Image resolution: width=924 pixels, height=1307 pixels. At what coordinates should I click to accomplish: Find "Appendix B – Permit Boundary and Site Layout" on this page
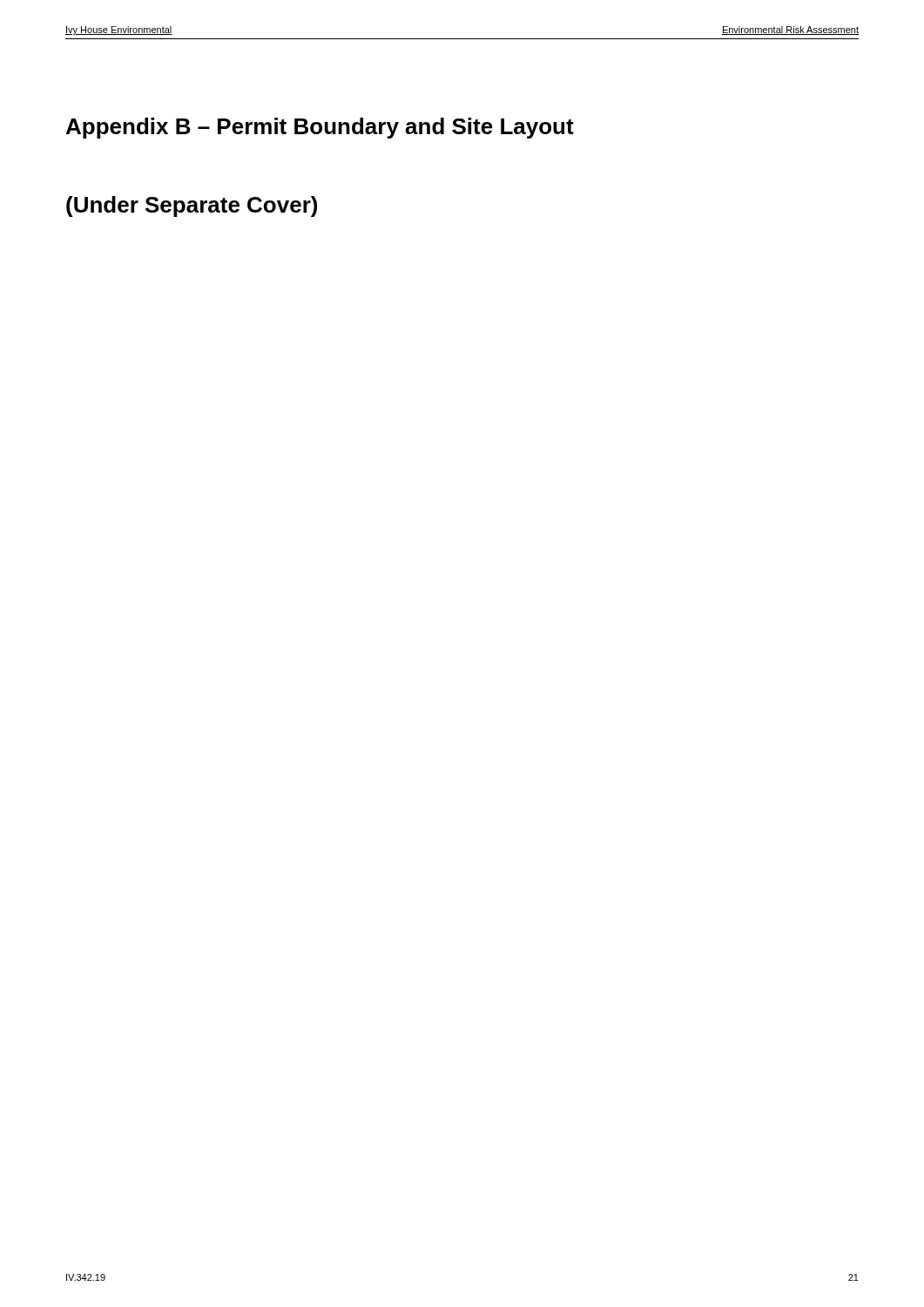click(x=319, y=126)
